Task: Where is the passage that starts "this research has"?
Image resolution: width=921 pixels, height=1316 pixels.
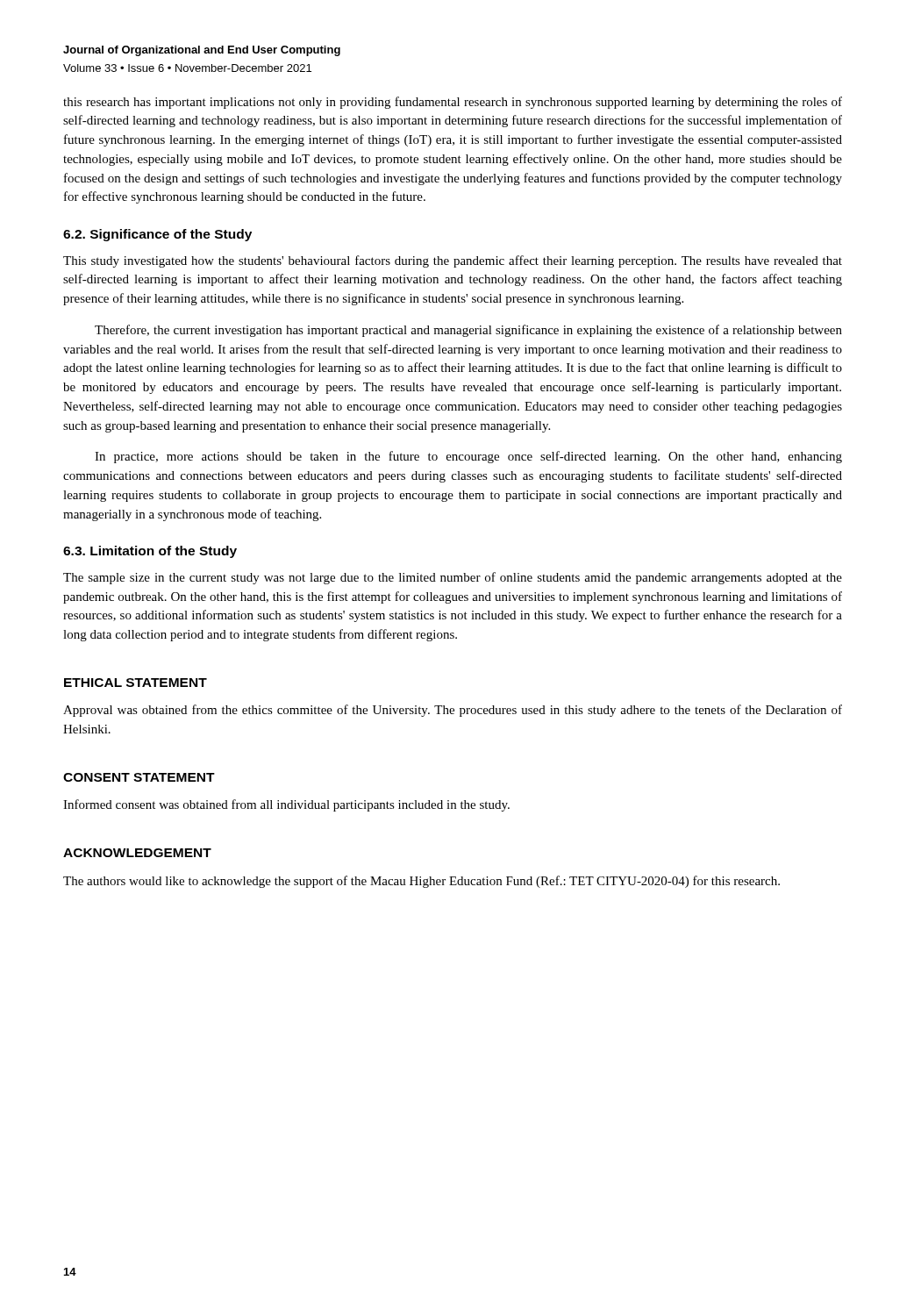Action: (x=453, y=149)
